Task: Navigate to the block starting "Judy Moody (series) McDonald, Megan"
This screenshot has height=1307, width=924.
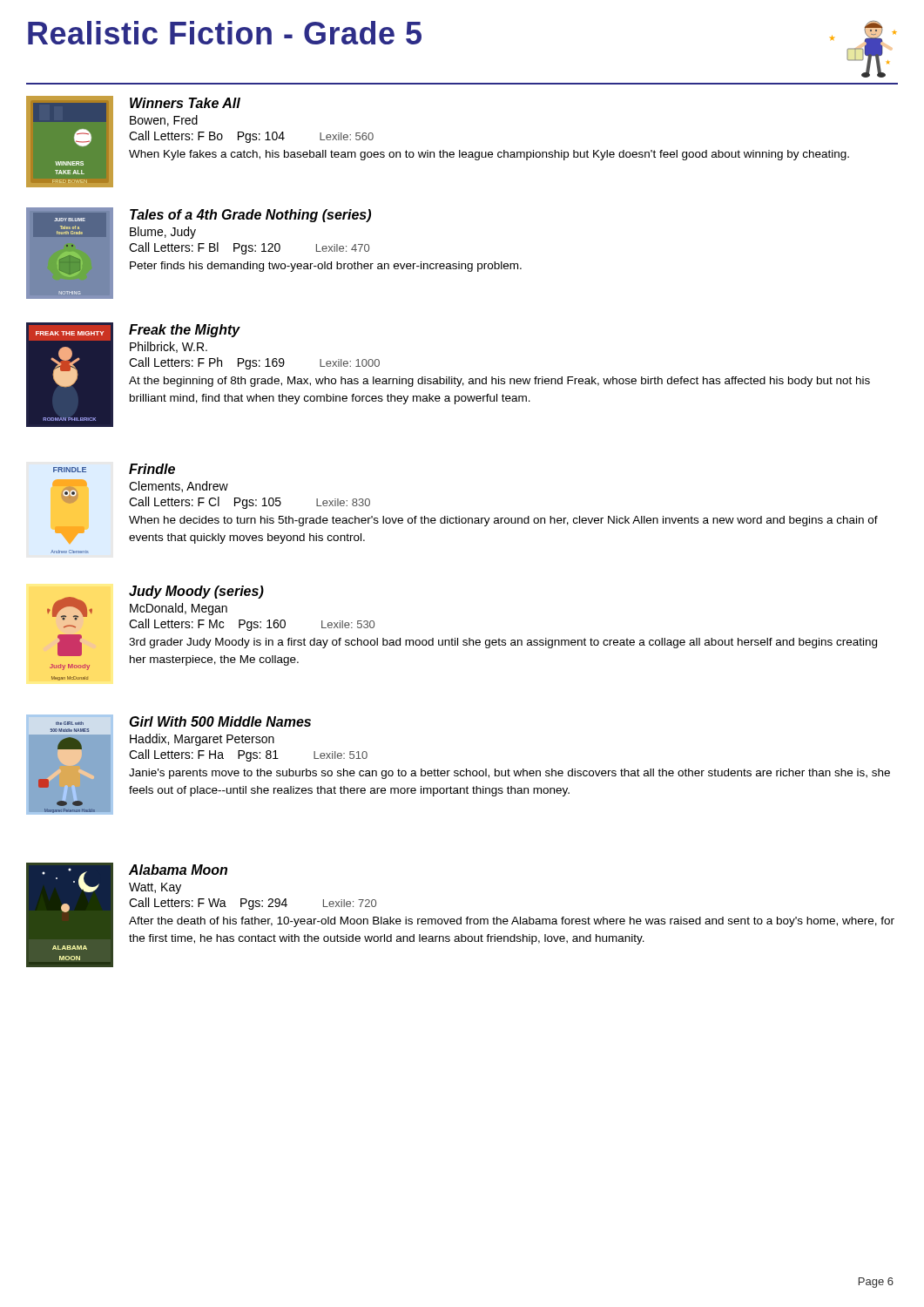Action: (x=196, y=592)
